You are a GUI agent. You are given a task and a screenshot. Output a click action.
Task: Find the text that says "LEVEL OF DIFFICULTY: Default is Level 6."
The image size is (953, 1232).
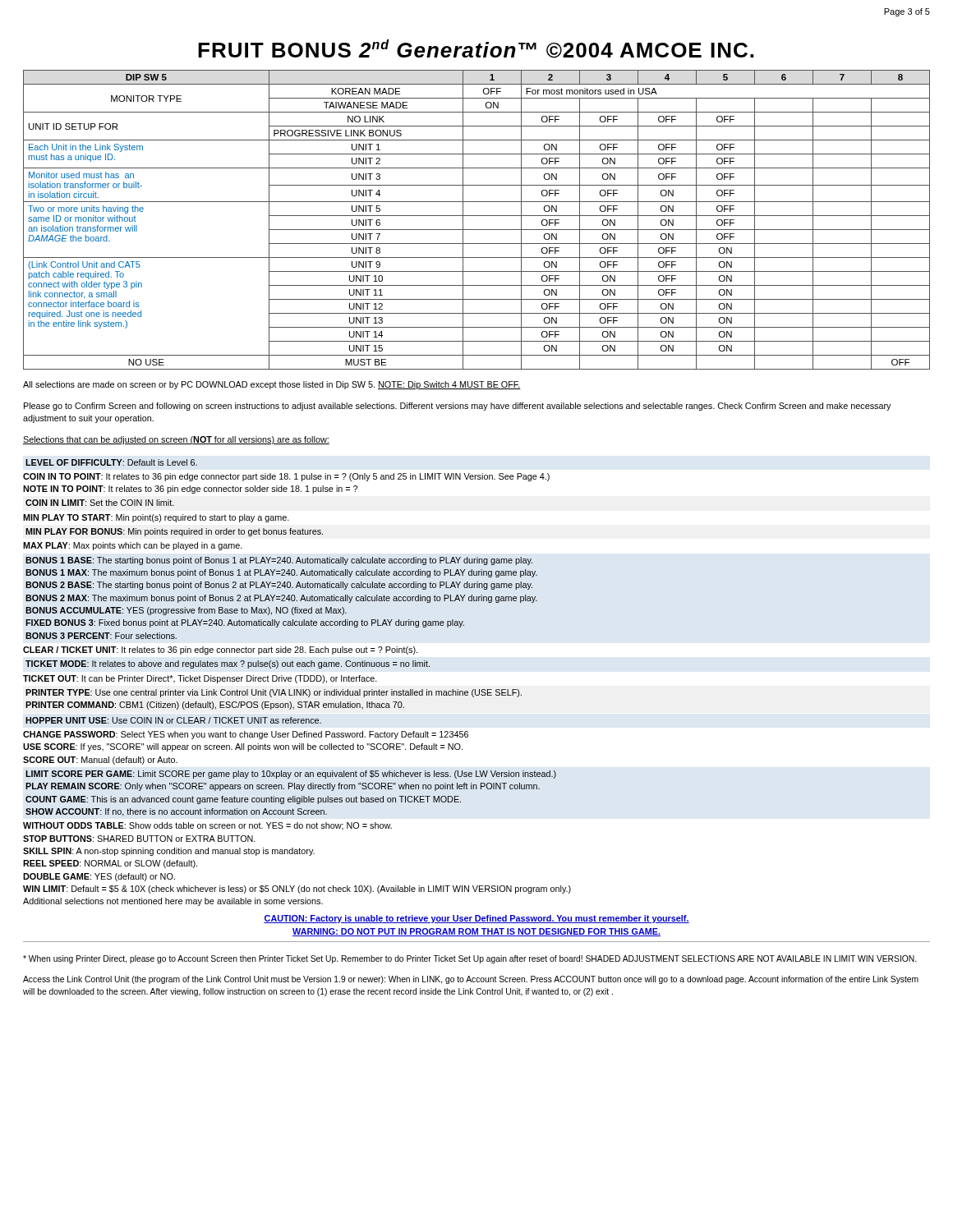[x=112, y=462]
